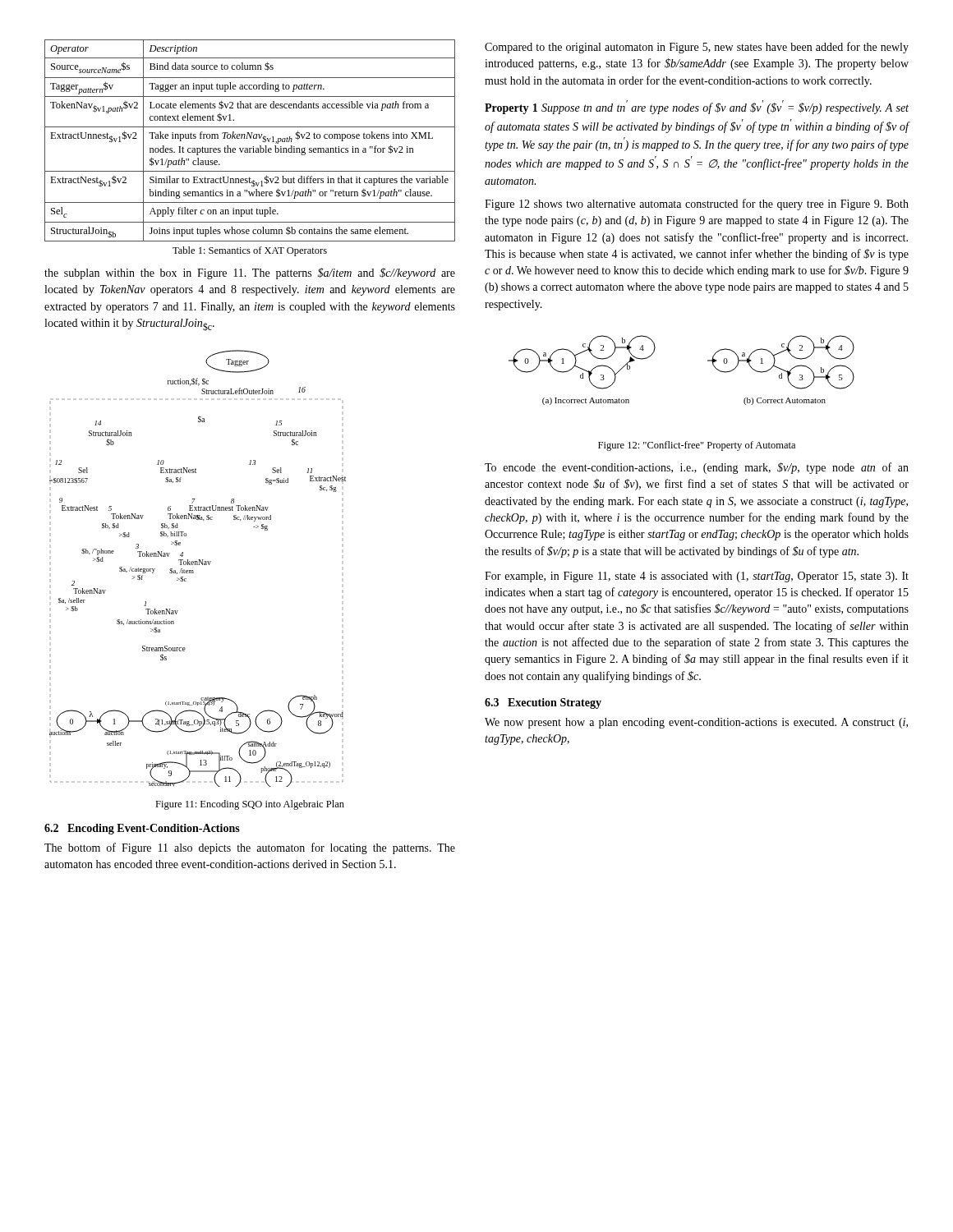The width and height of the screenshot is (953, 1232).
Task: Click on the caption that says "Table 1: Semantics of XAT"
Action: tap(250, 251)
